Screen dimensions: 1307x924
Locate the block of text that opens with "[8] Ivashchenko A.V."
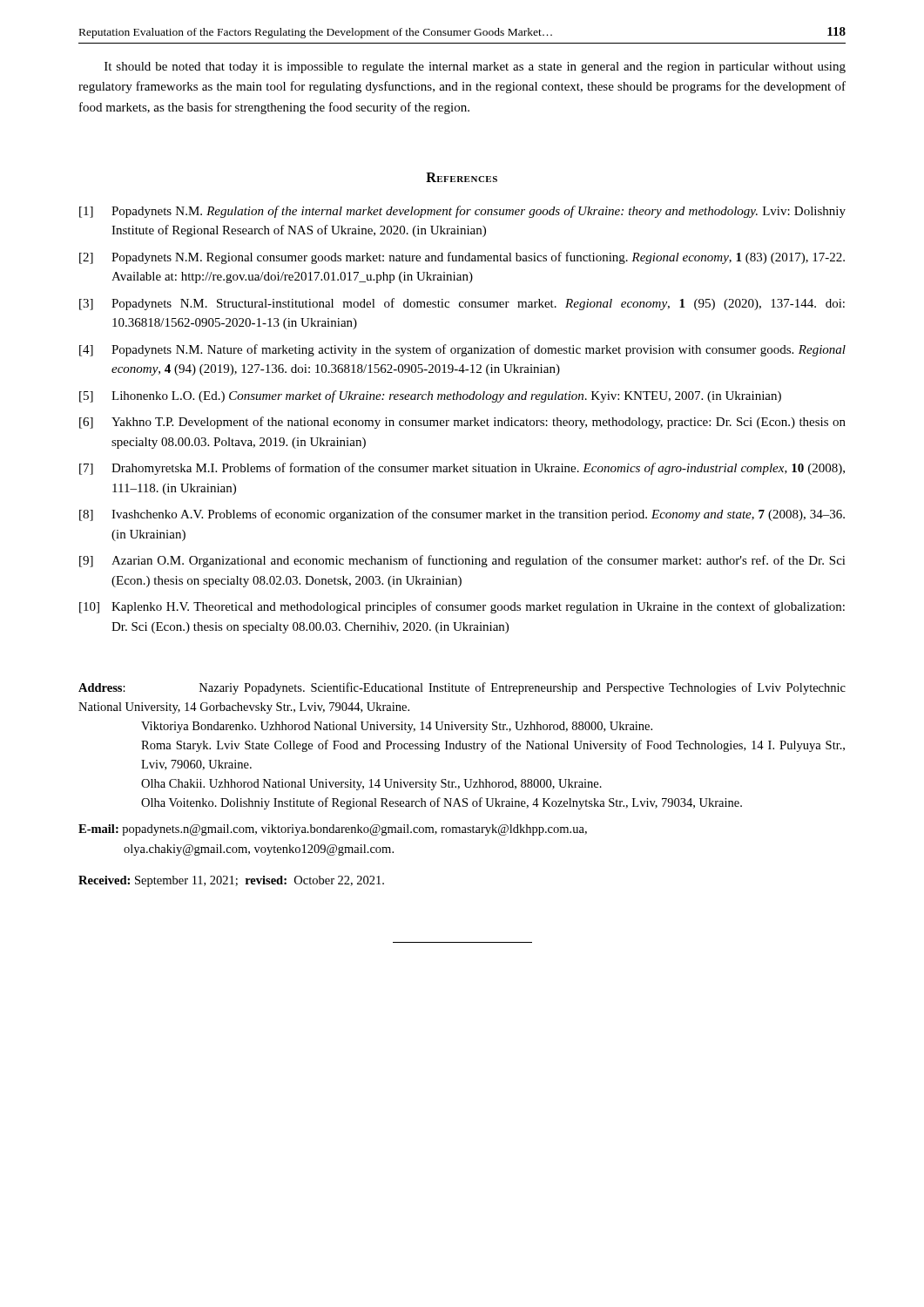[462, 524]
